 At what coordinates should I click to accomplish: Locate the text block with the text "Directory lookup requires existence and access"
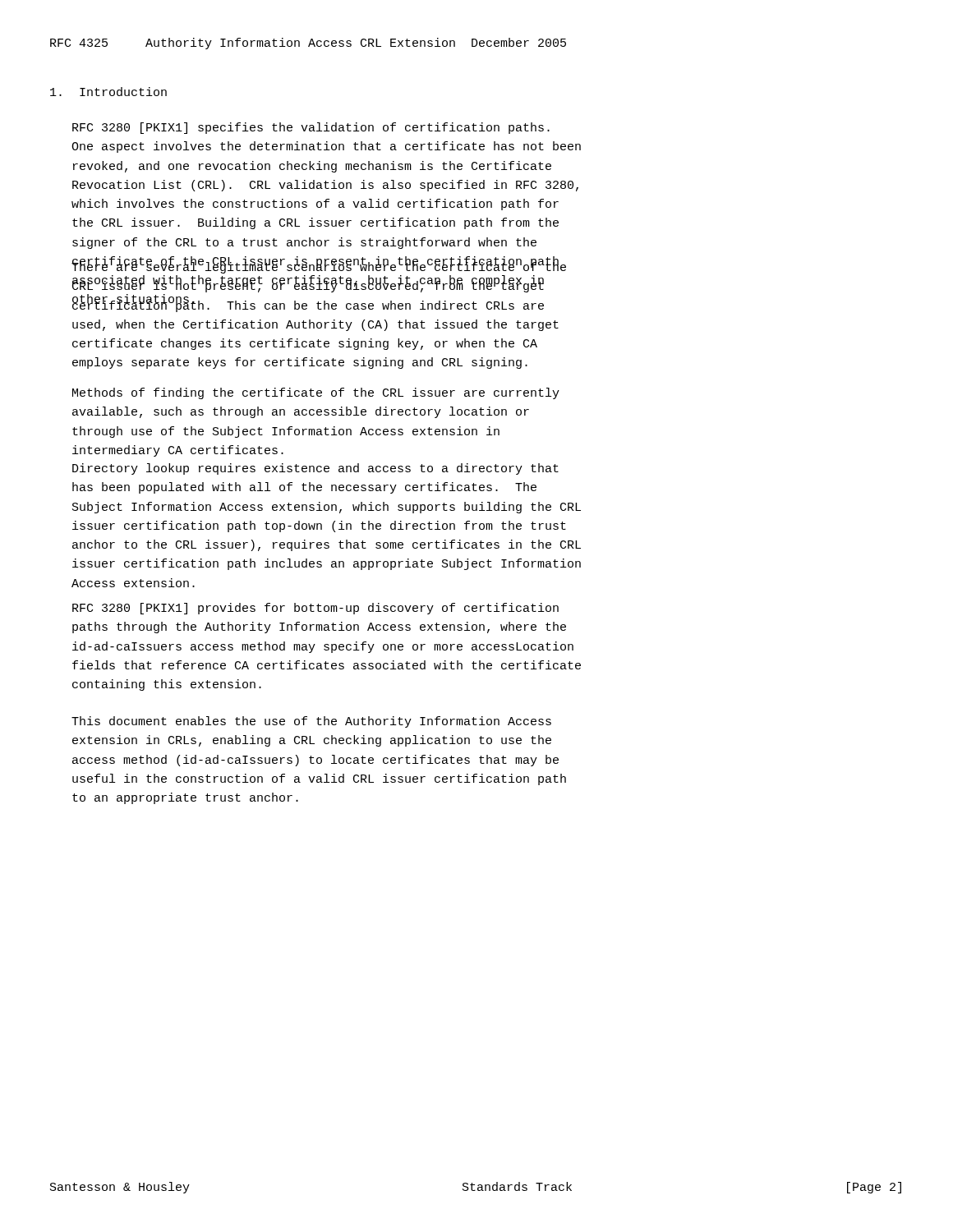point(315,527)
